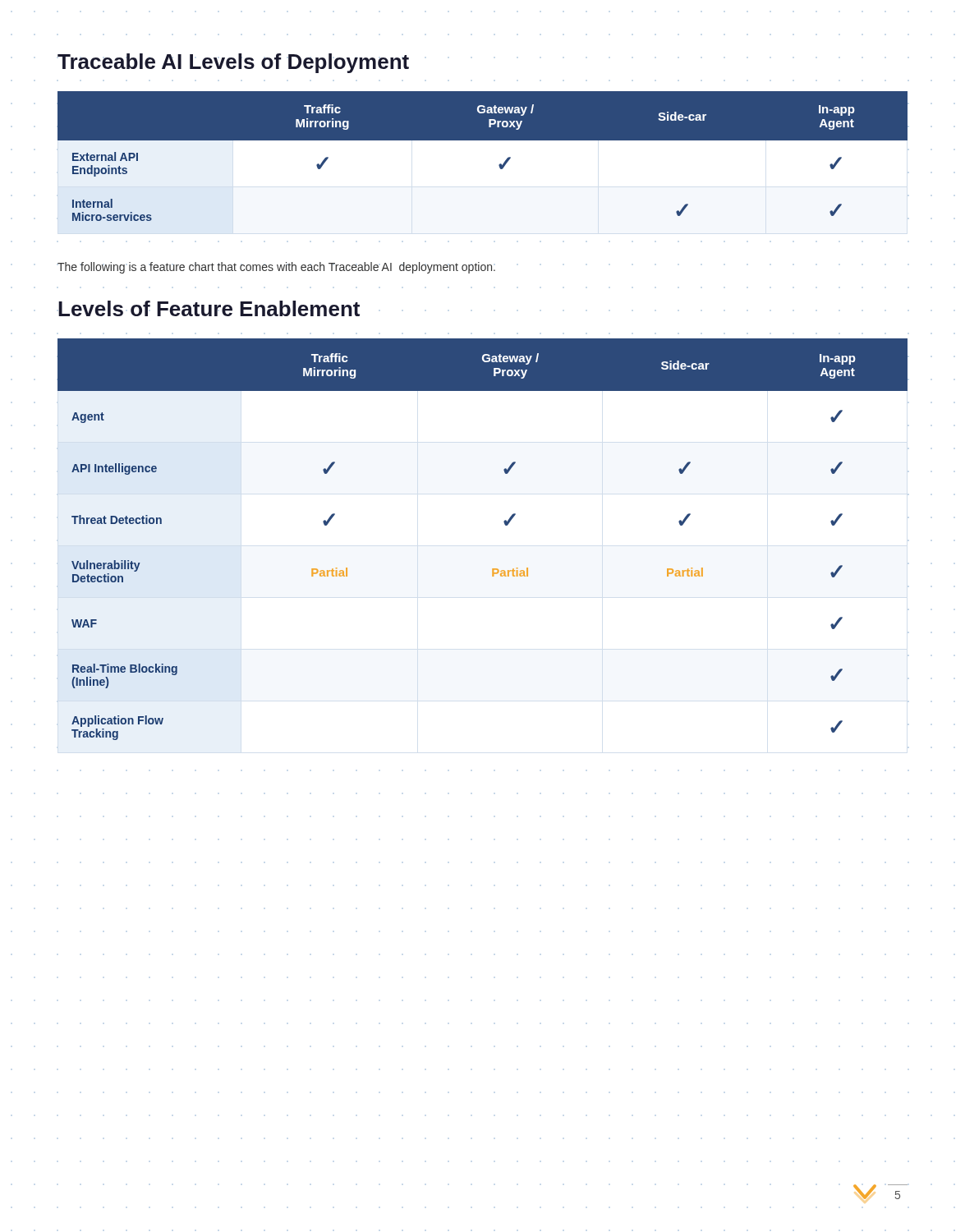Locate the element starting "The following is a feature chart"
This screenshot has height=1232, width=965.
277,267
